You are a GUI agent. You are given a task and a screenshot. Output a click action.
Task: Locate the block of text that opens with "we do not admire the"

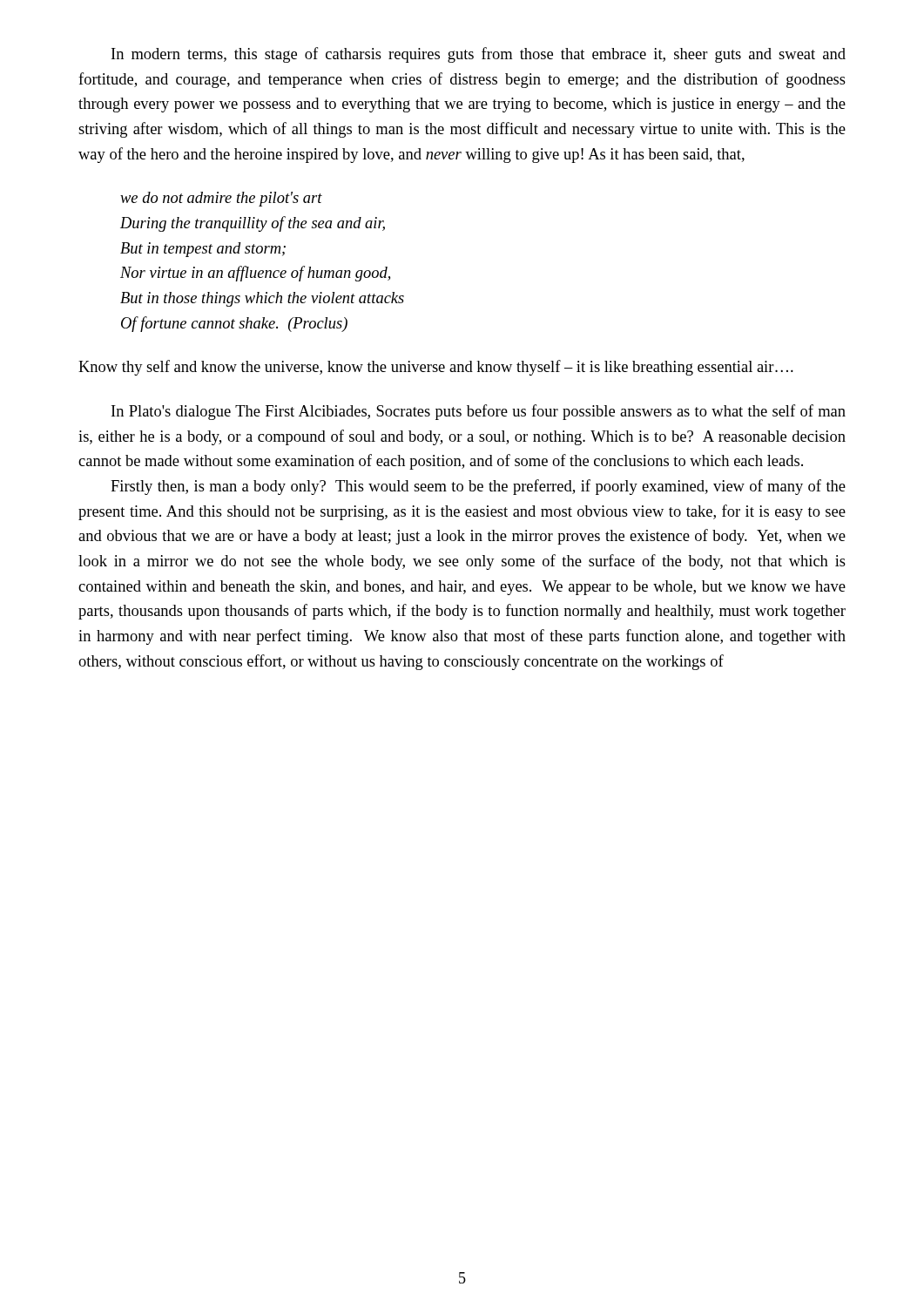click(x=221, y=199)
